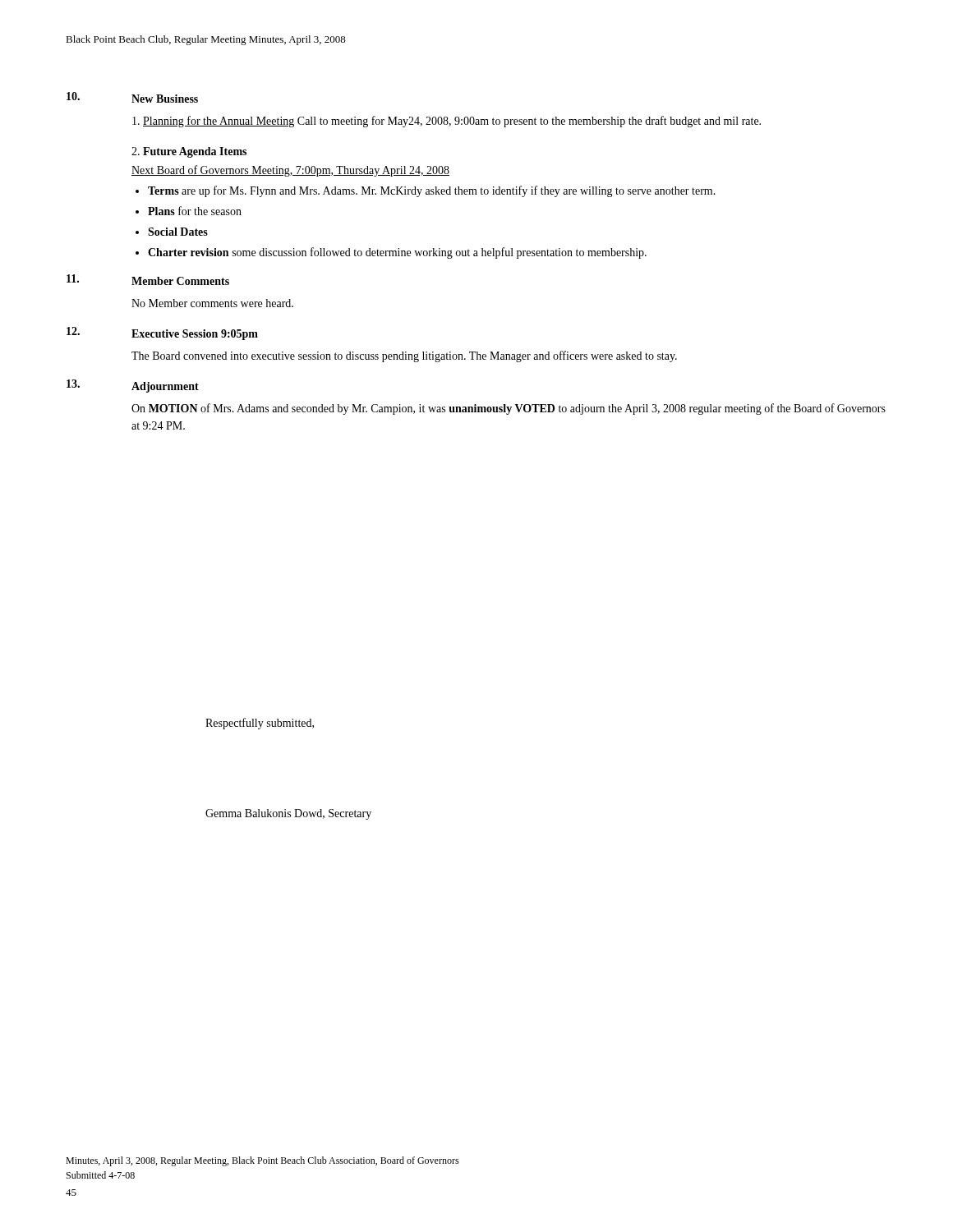Navigate to the text block starting "Charter revision some discussion followed to determine working"

[x=397, y=253]
